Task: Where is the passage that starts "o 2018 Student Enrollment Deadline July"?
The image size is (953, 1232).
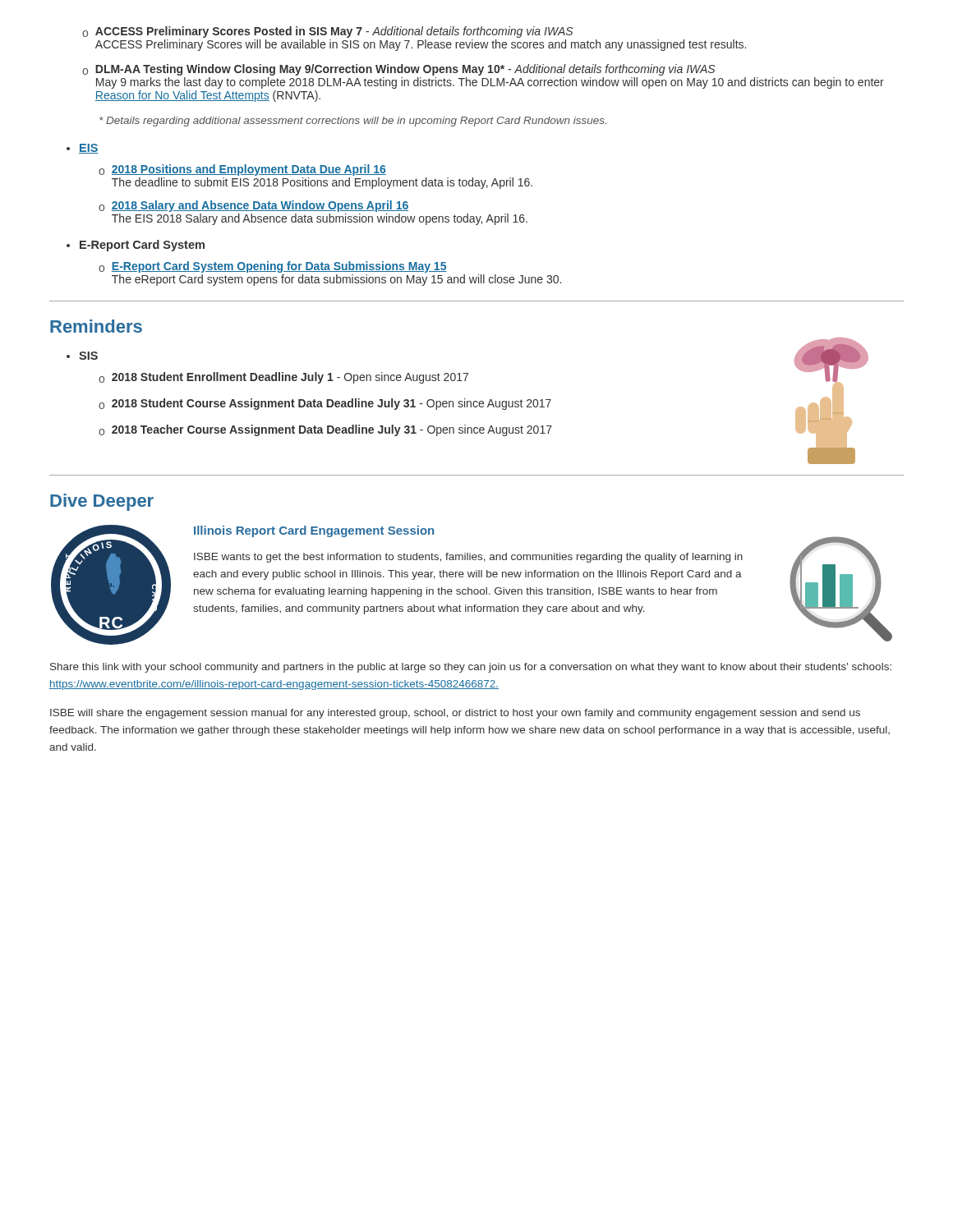Action: click(421, 378)
